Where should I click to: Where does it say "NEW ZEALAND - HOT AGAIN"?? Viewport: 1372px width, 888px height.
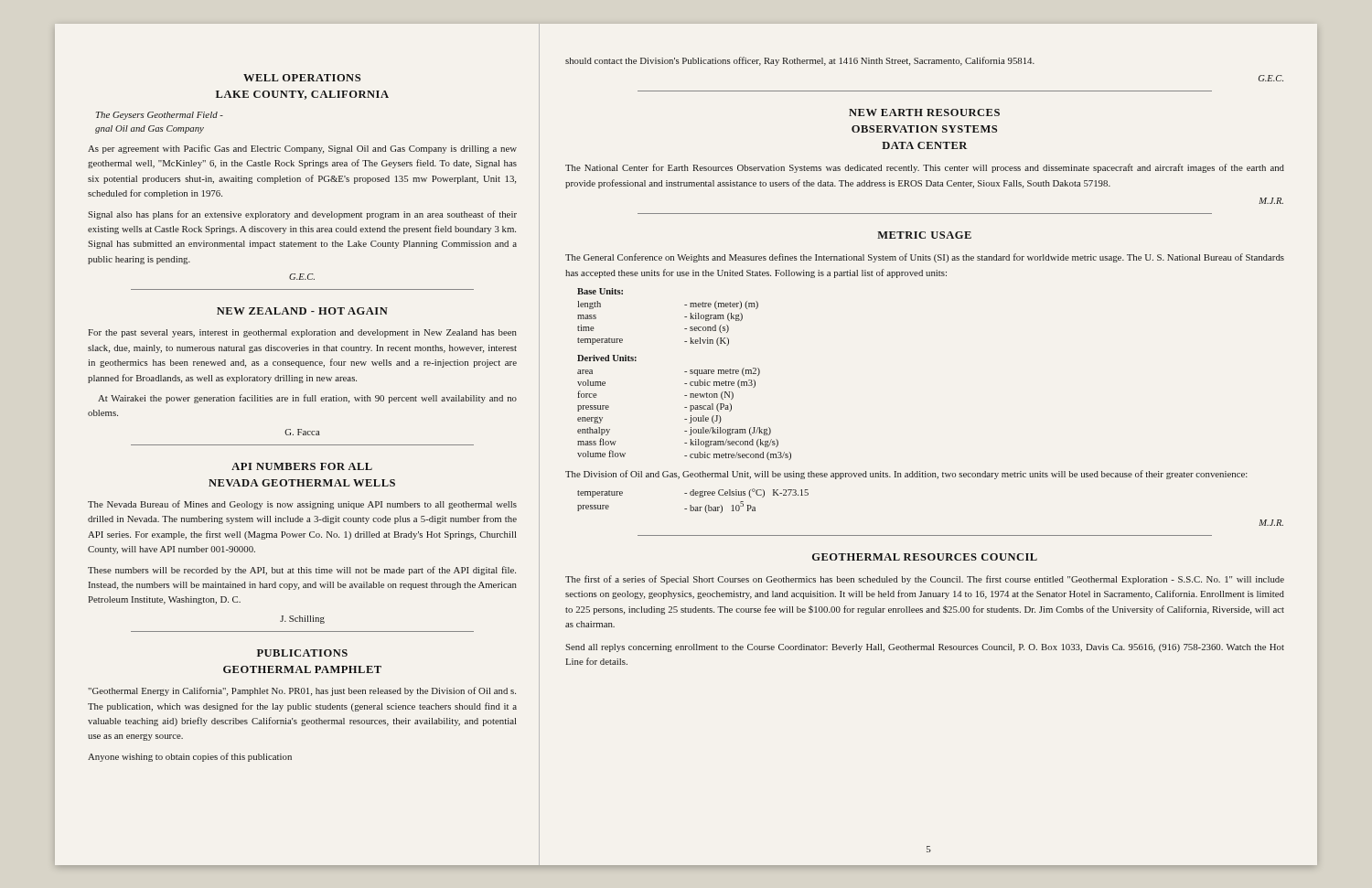[302, 311]
